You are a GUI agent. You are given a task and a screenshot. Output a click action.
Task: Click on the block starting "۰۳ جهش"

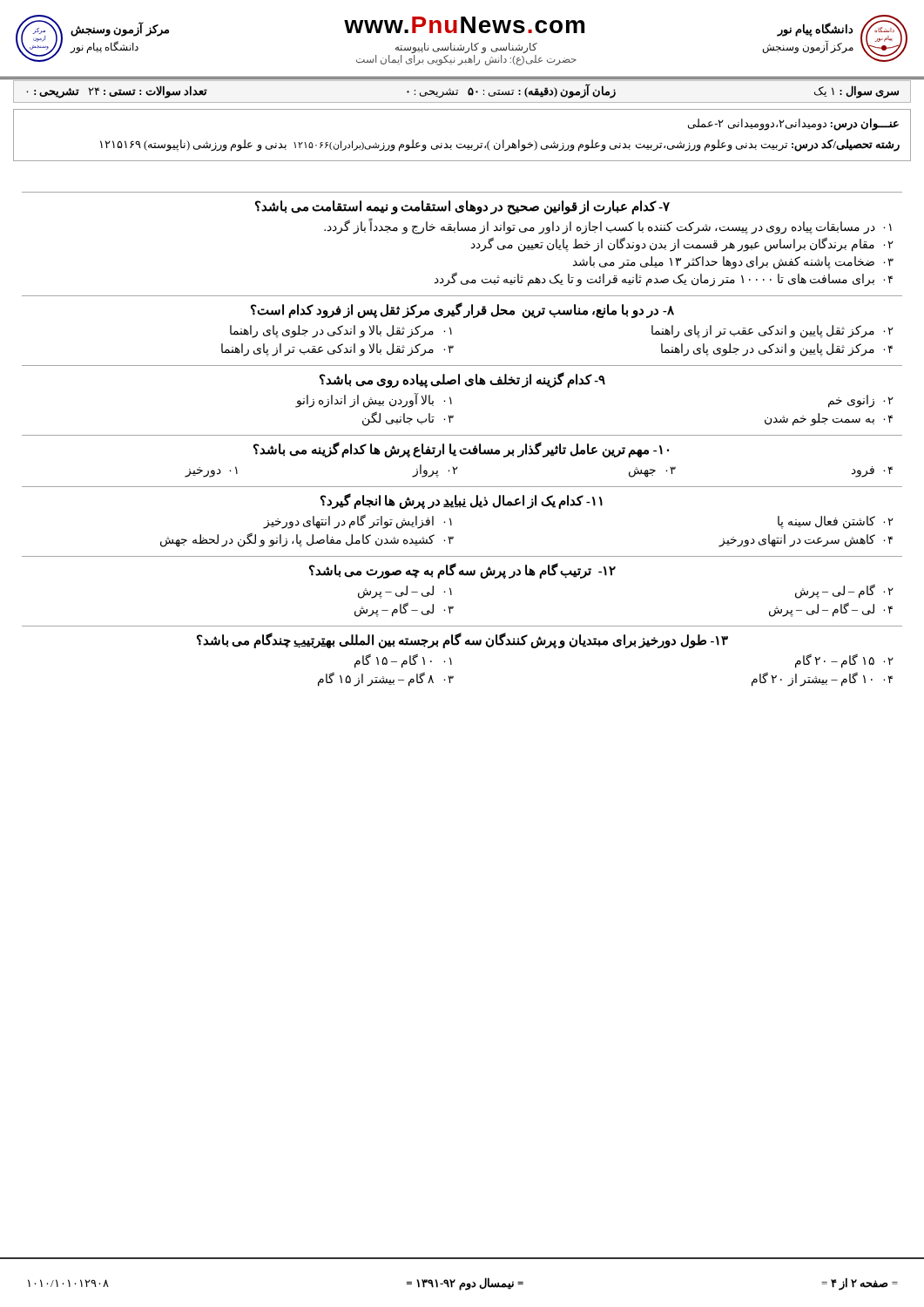[652, 470]
